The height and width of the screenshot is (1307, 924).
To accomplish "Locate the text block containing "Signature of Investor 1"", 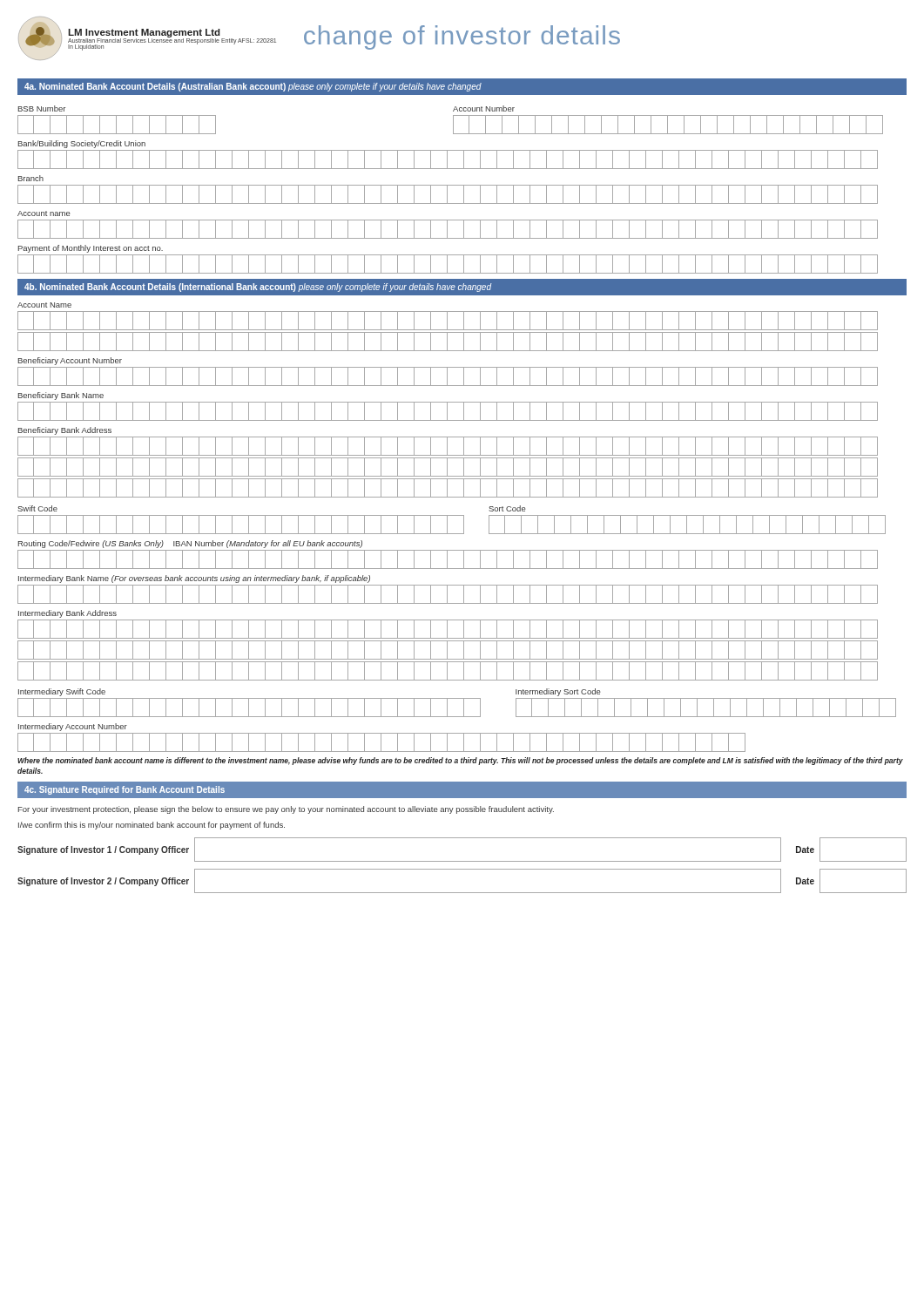I will [x=462, y=850].
